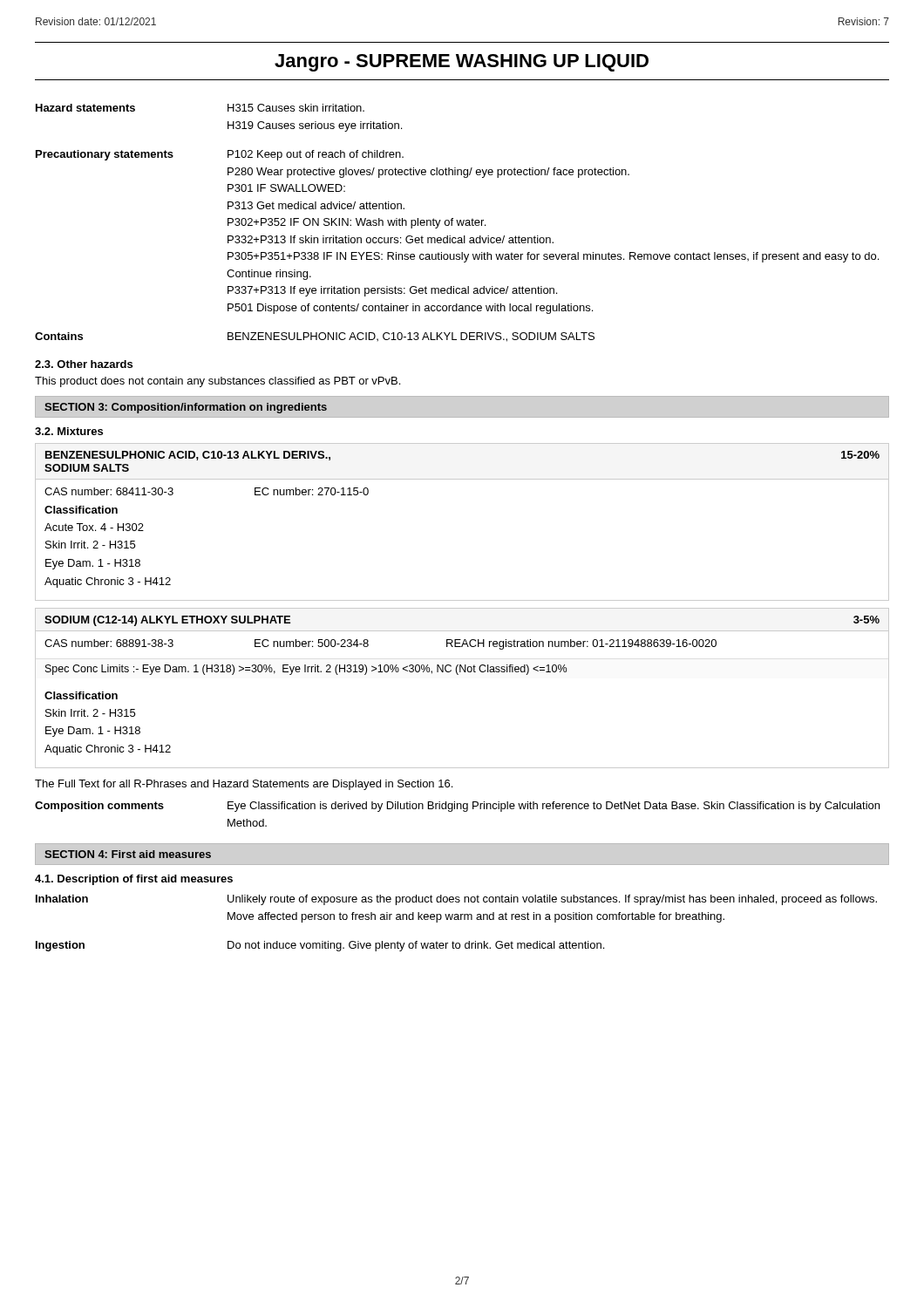Select the text starting "Hazard statements H315 Causes skin"
The height and width of the screenshot is (1308, 924).
tap(88, 107)
